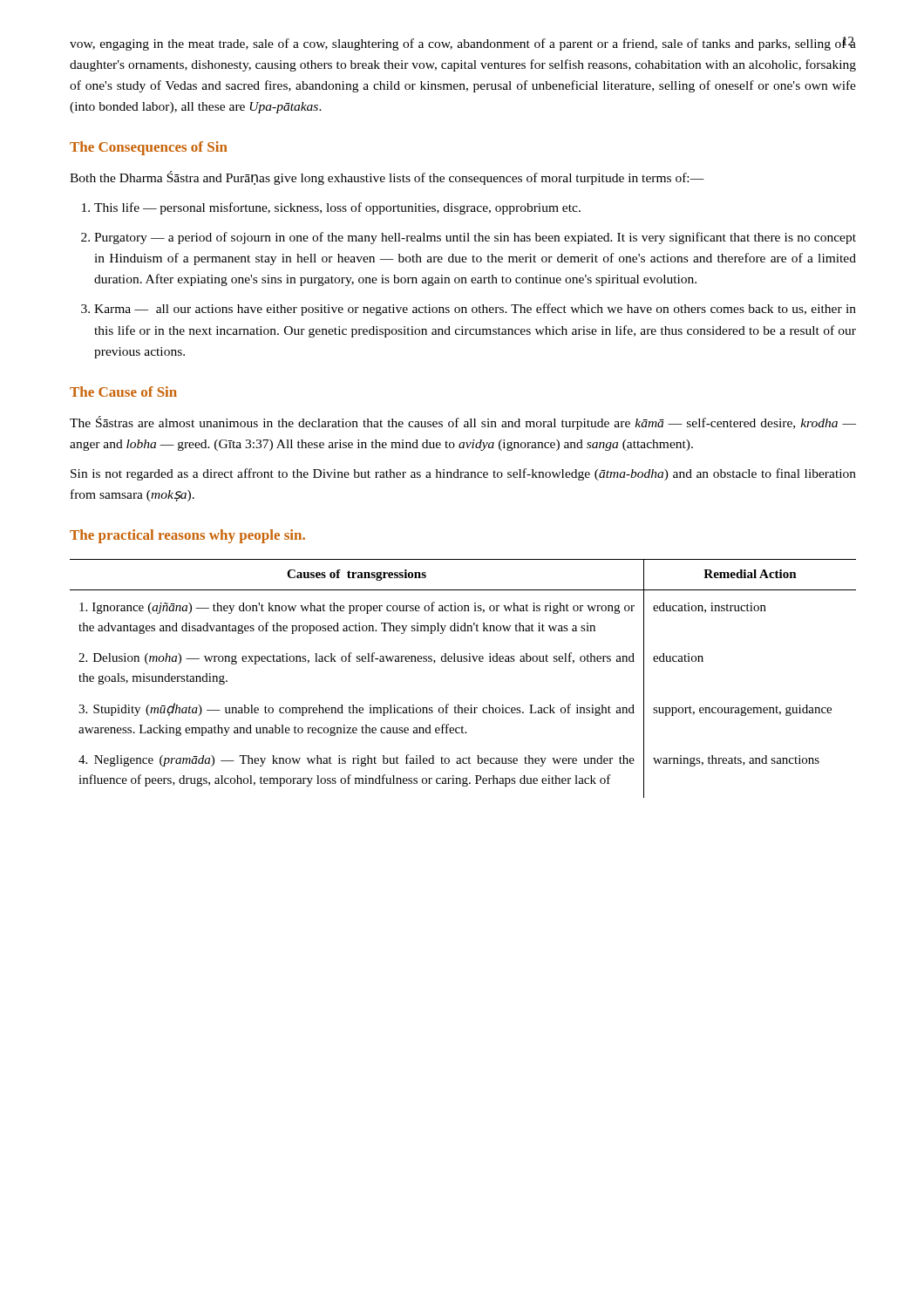Click on the text block with the text "The Śāstras are"
The image size is (924, 1308).
pyautogui.click(x=463, y=433)
